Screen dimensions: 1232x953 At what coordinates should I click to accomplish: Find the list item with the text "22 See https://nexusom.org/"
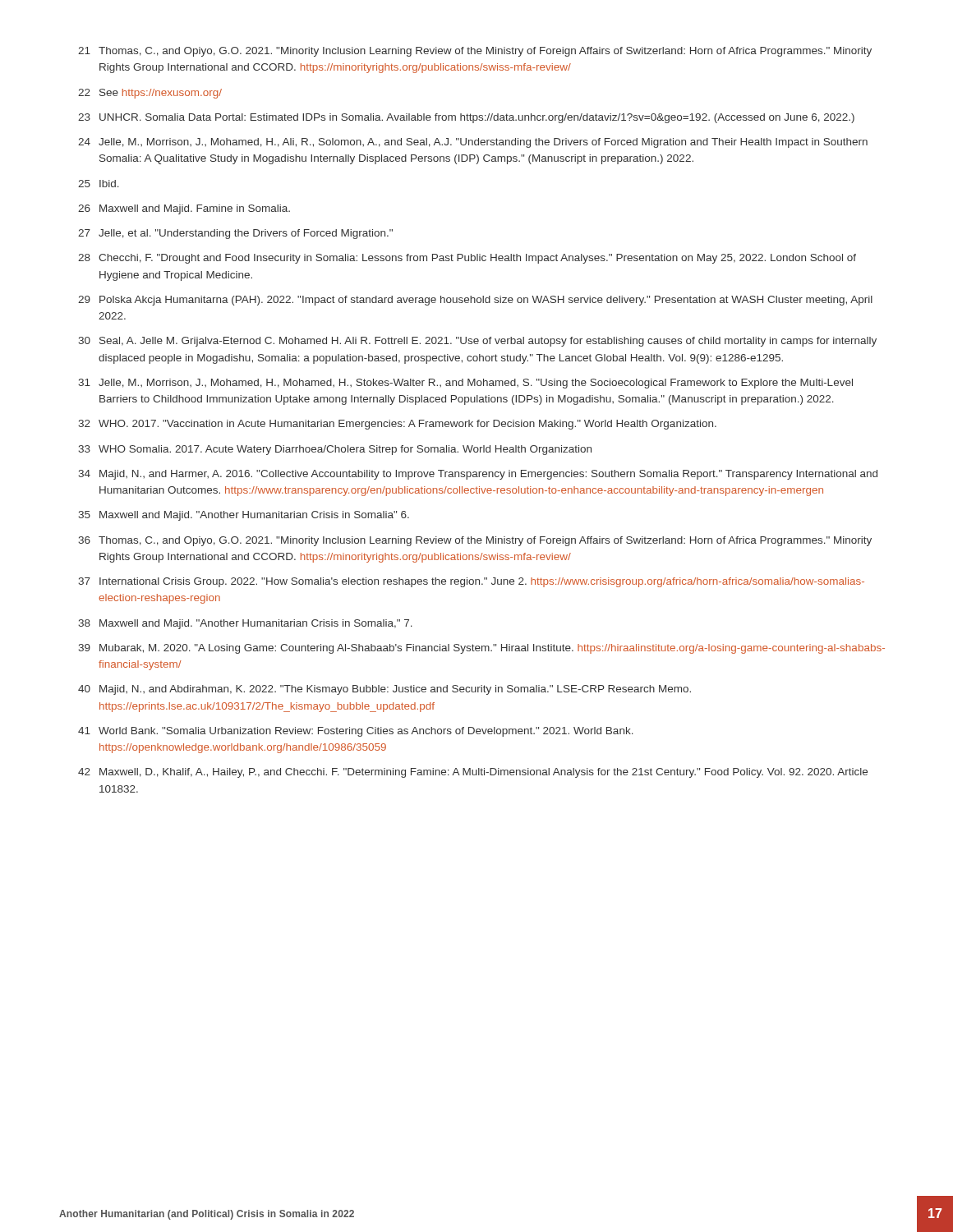[150, 94]
